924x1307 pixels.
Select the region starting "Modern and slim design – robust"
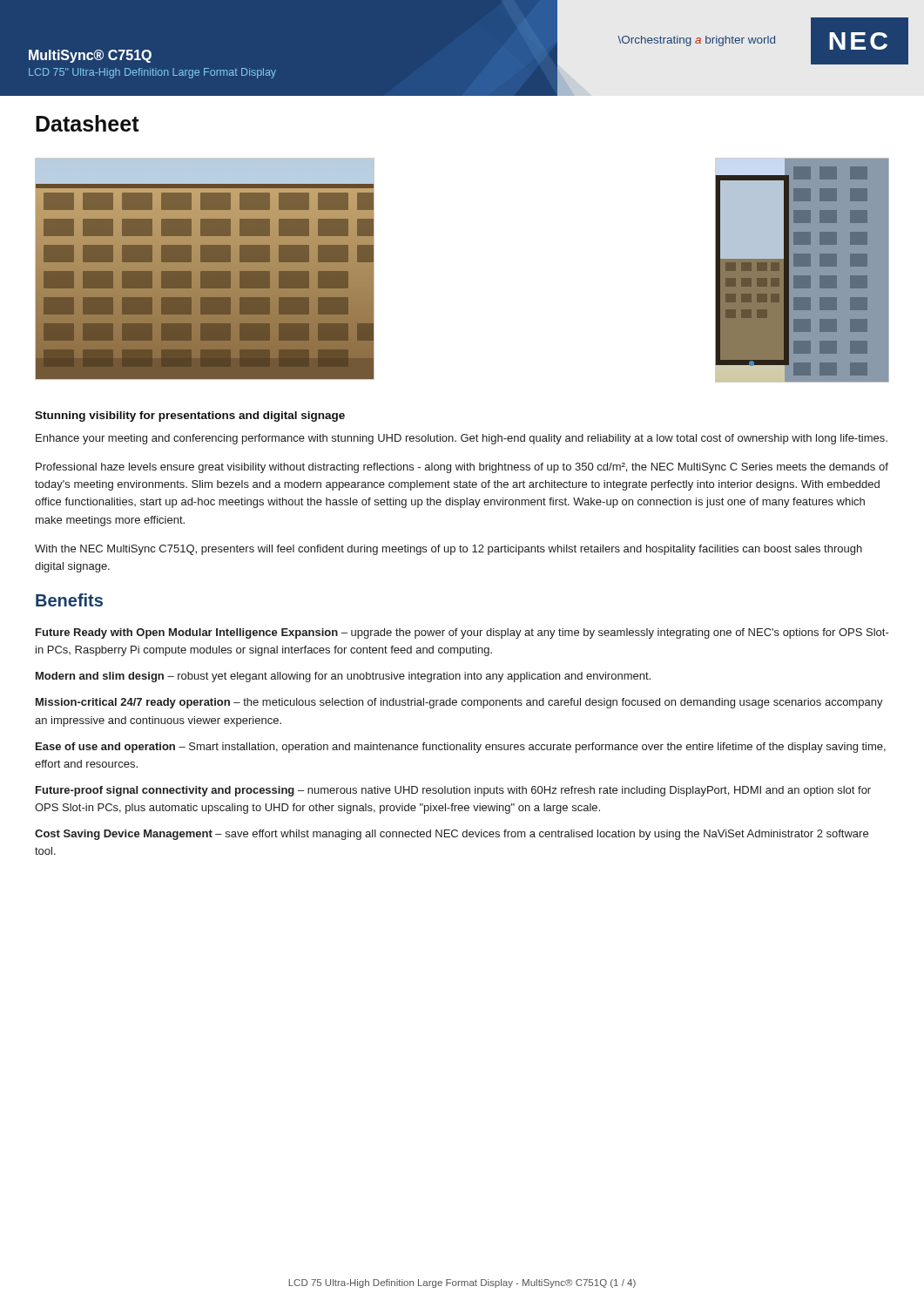point(343,676)
